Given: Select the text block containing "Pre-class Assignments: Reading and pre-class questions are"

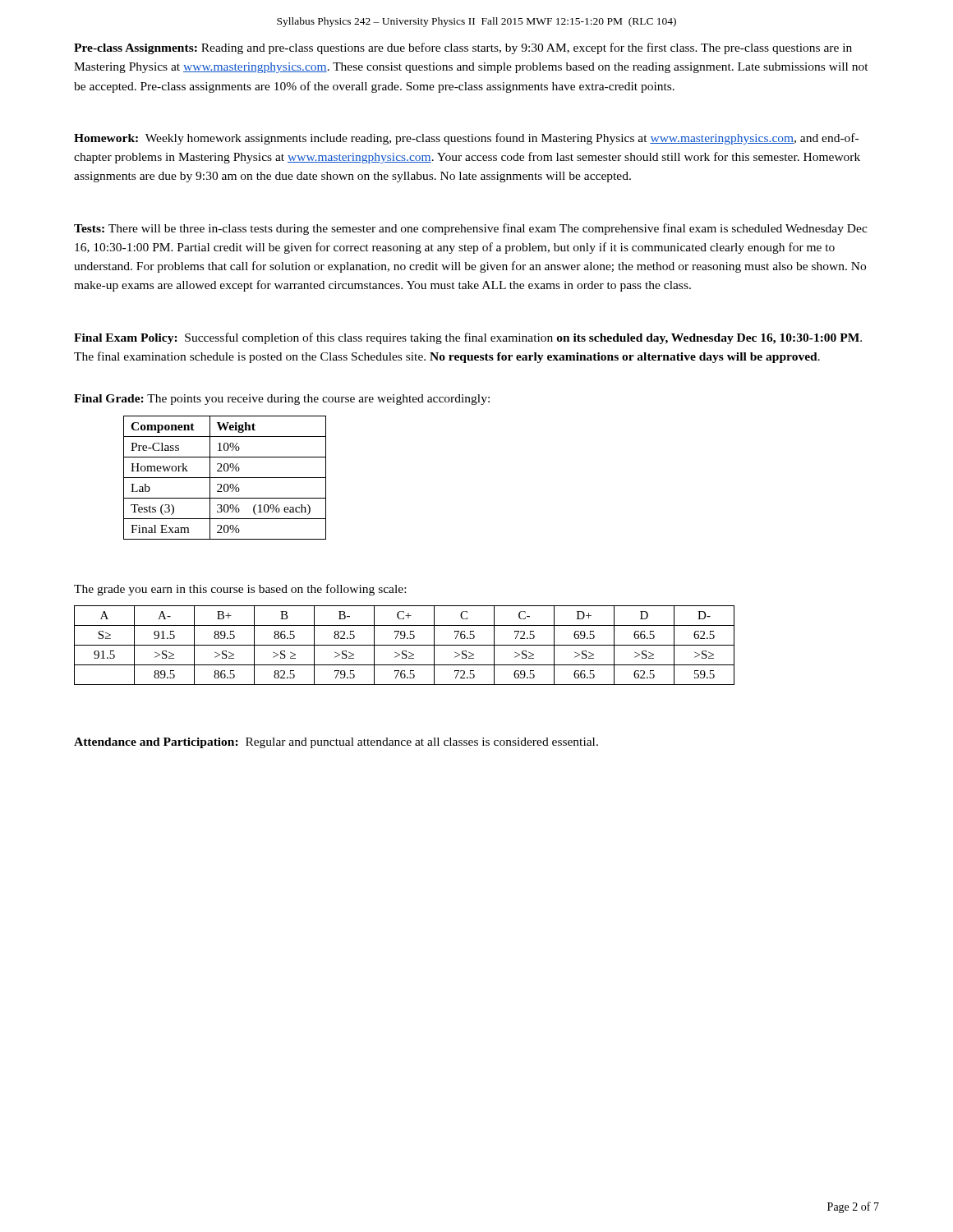Looking at the screenshot, I should point(476,66).
